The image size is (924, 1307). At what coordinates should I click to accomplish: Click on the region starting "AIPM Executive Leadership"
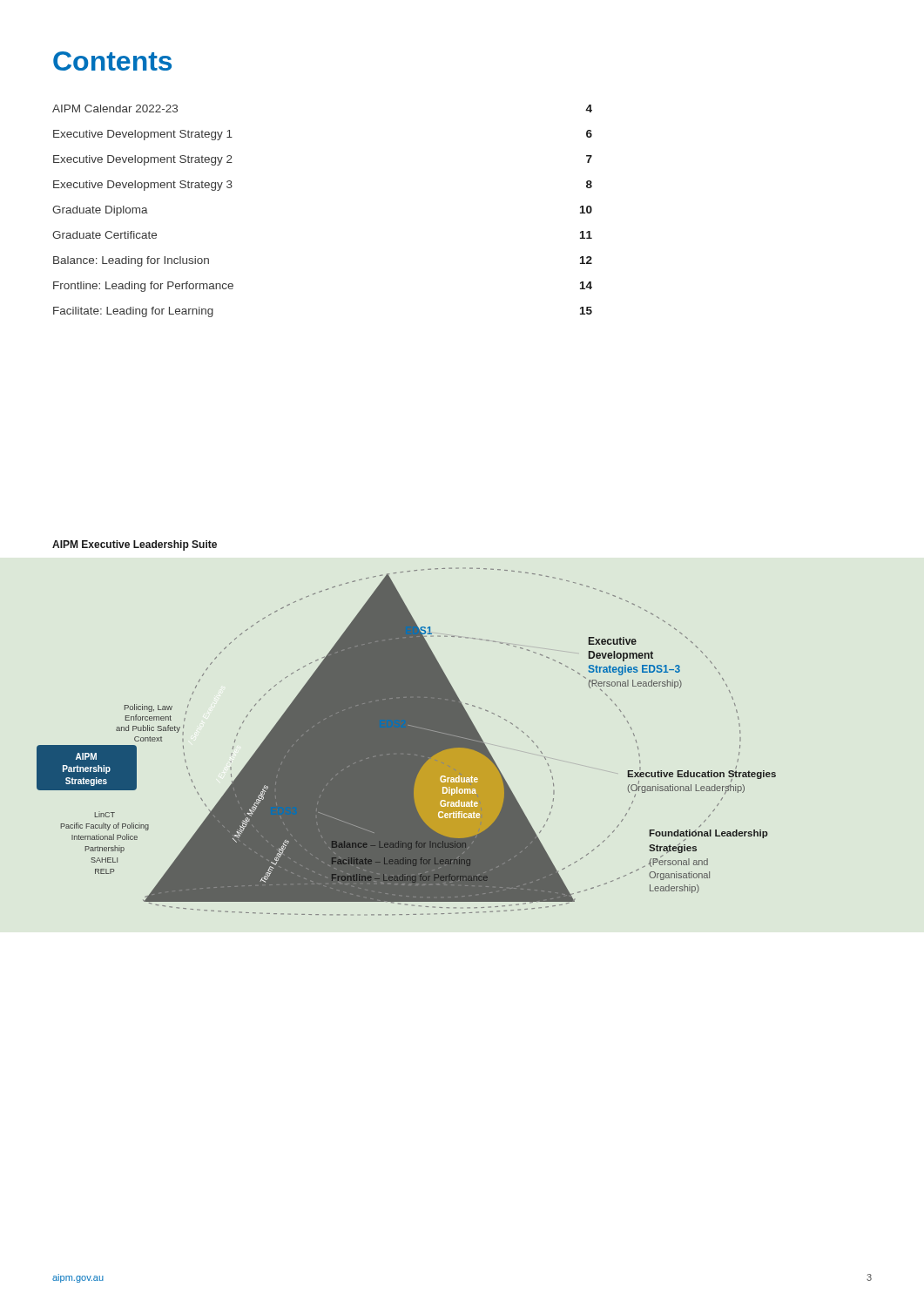(x=135, y=545)
